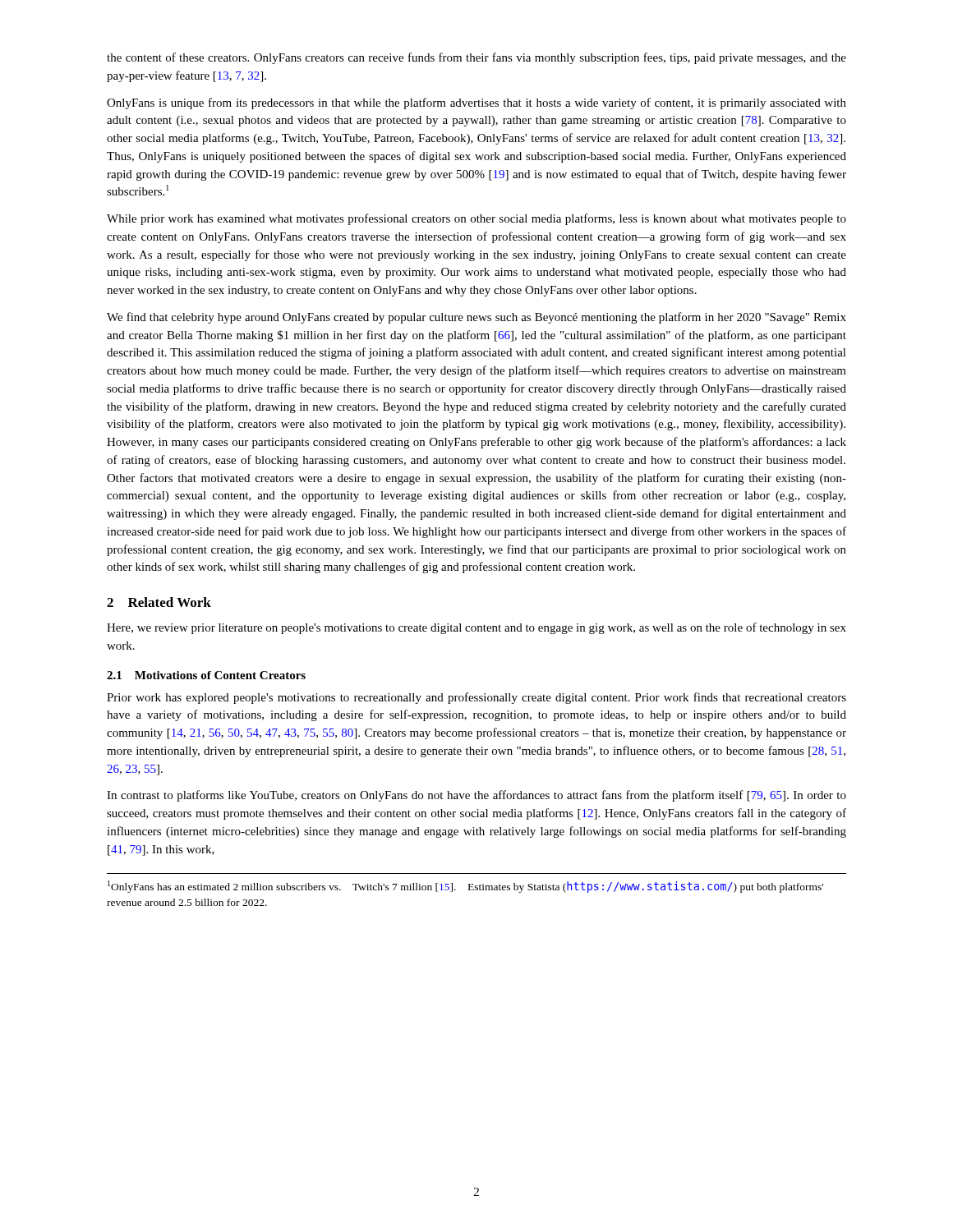
Task: Find the text block that reads "While prior work has examined what motivates professional"
Action: 476,255
